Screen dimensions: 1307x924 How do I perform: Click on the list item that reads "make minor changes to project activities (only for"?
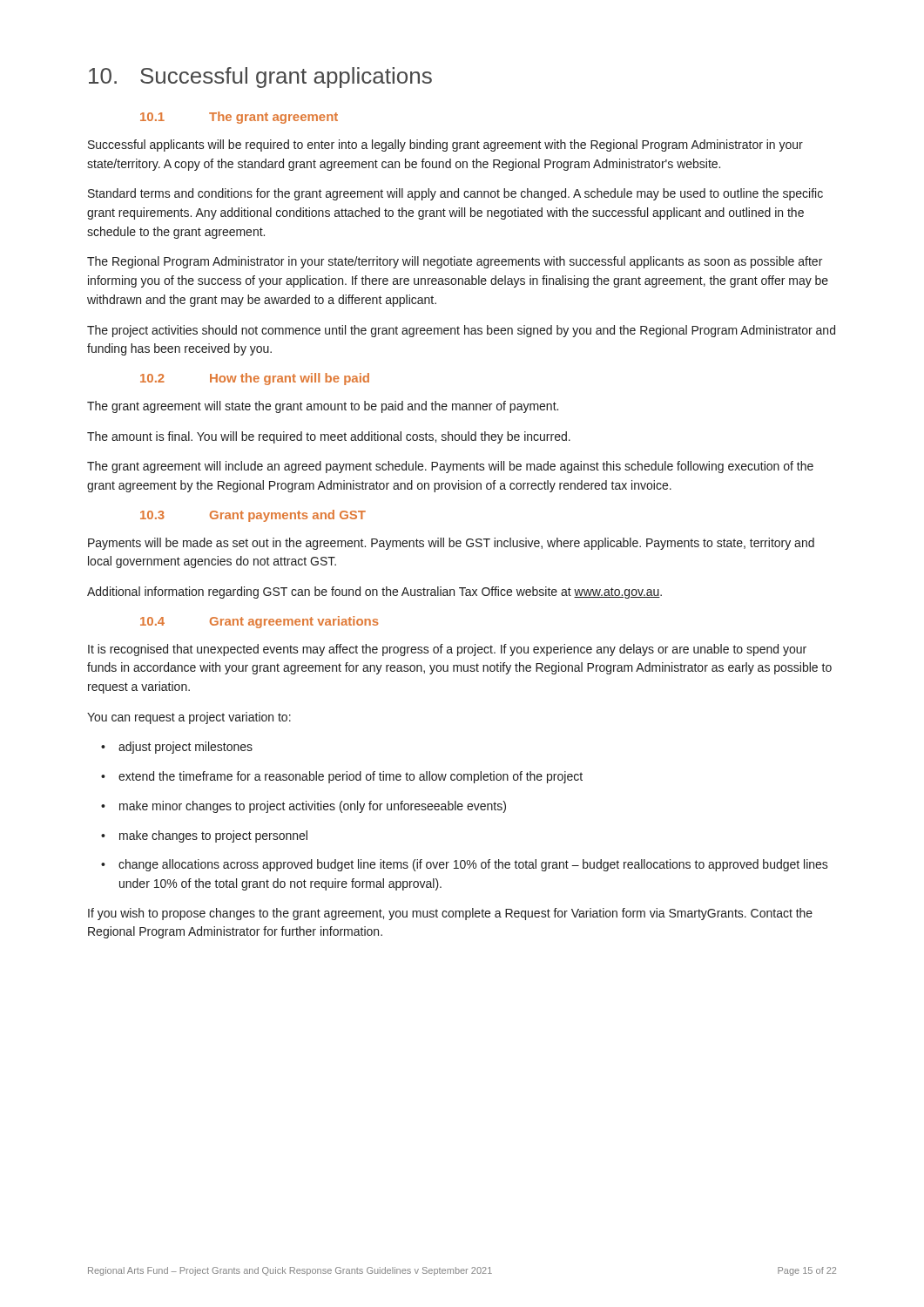[462, 807]
